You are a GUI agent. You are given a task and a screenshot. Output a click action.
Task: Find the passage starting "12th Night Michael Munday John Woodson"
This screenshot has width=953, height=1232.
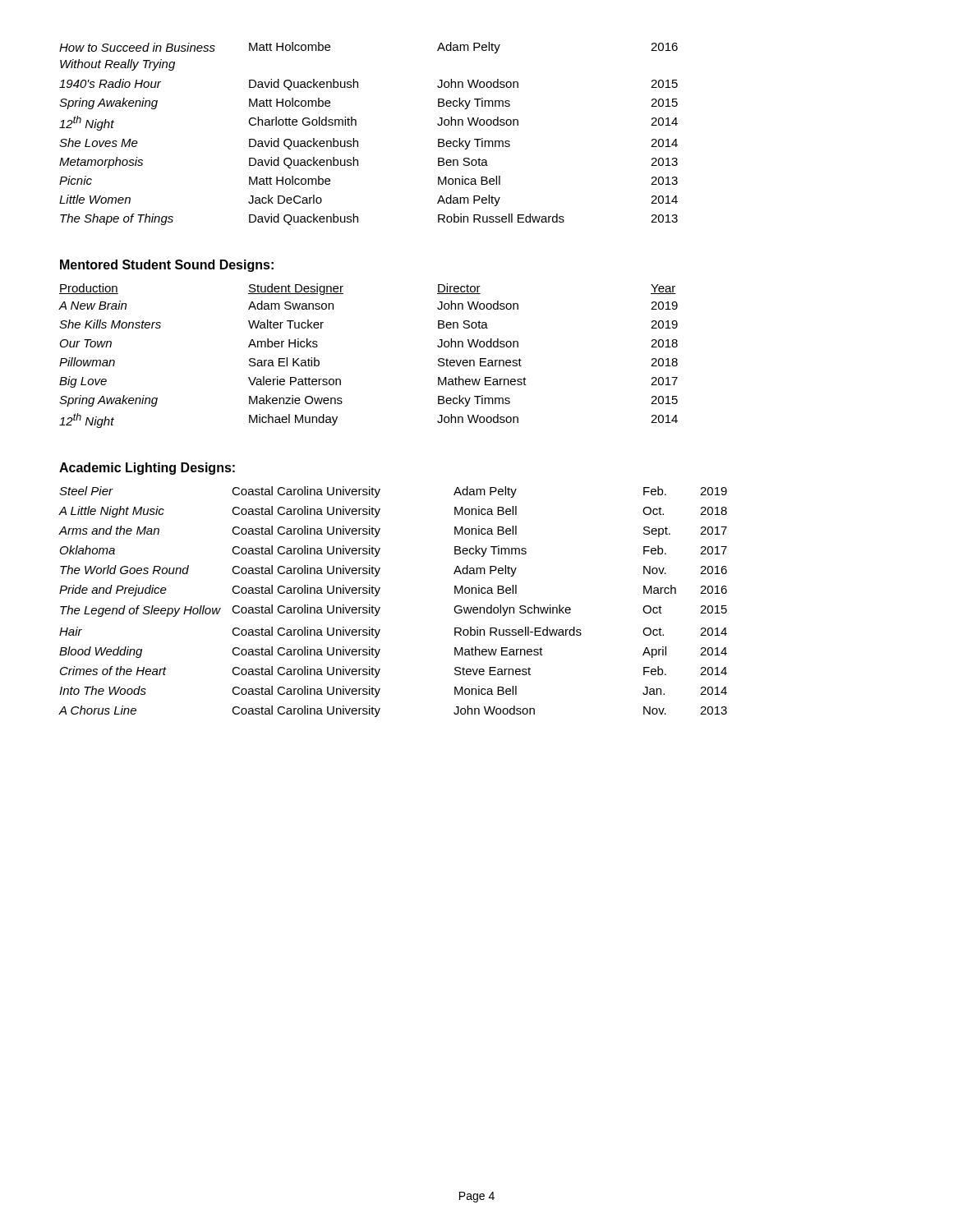98,420
